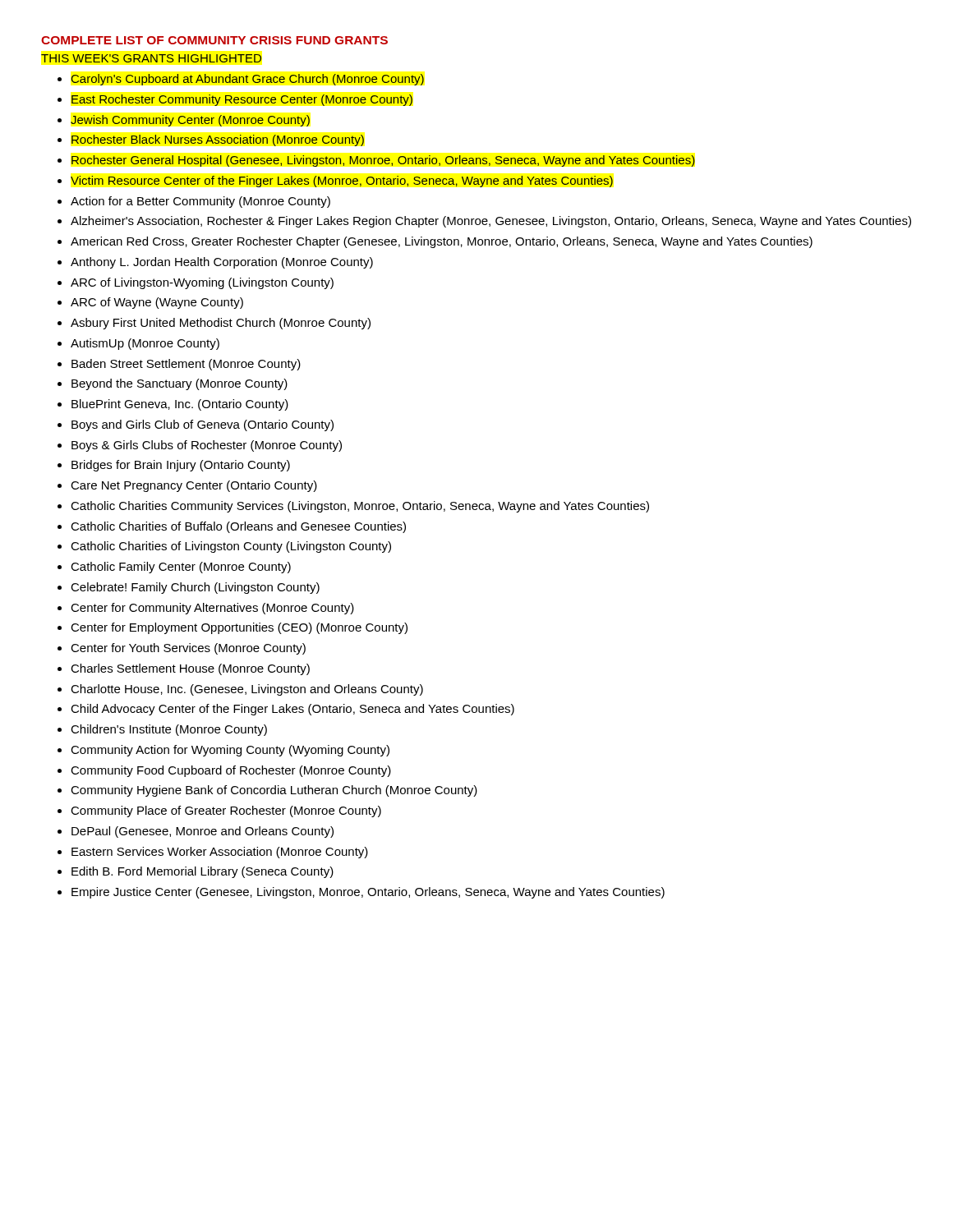Find the list item that says "American Red Cross, Greater Rochester"
The image size is (953, 1232).
442,241
